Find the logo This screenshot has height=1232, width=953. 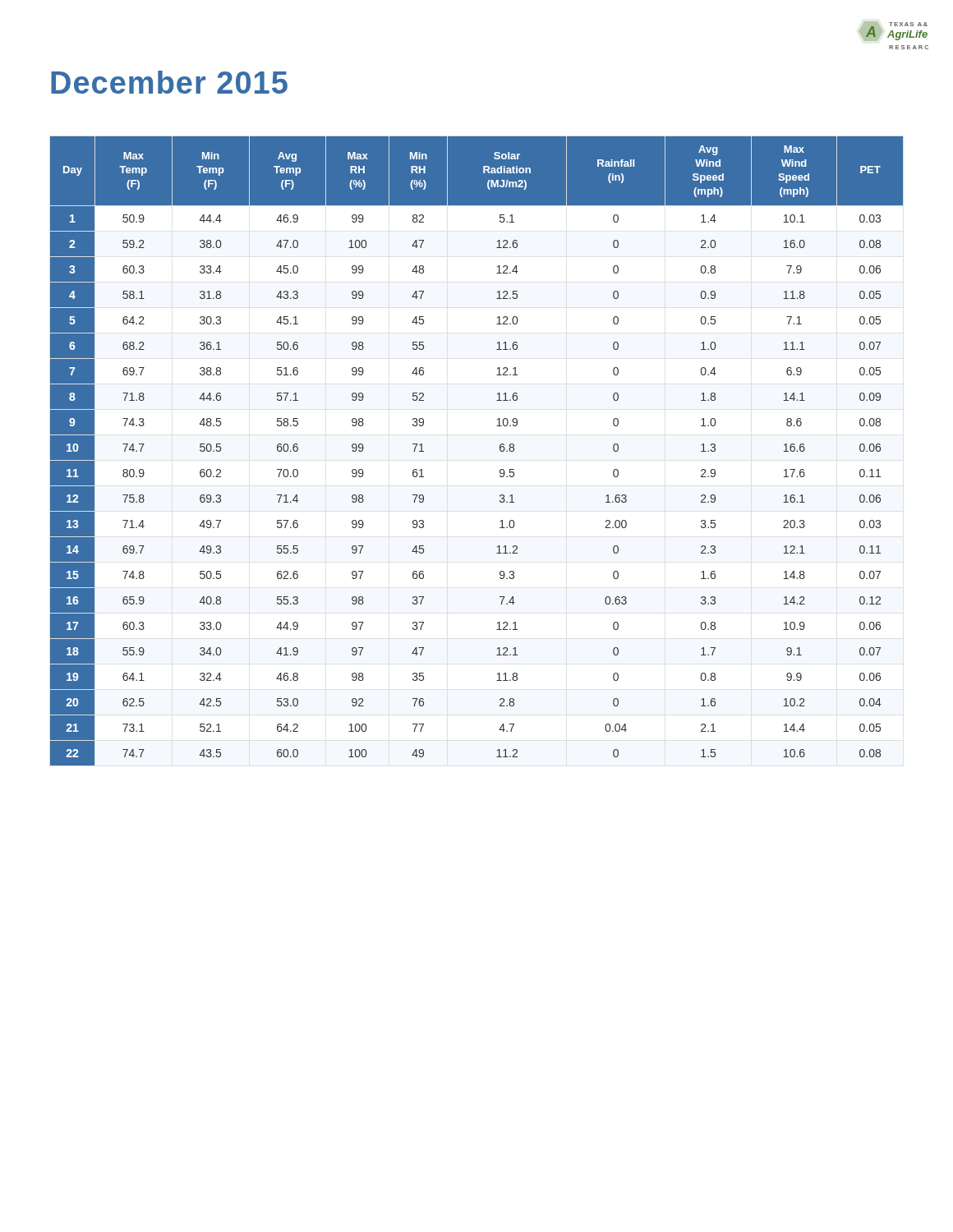click(x=891, y=39)
